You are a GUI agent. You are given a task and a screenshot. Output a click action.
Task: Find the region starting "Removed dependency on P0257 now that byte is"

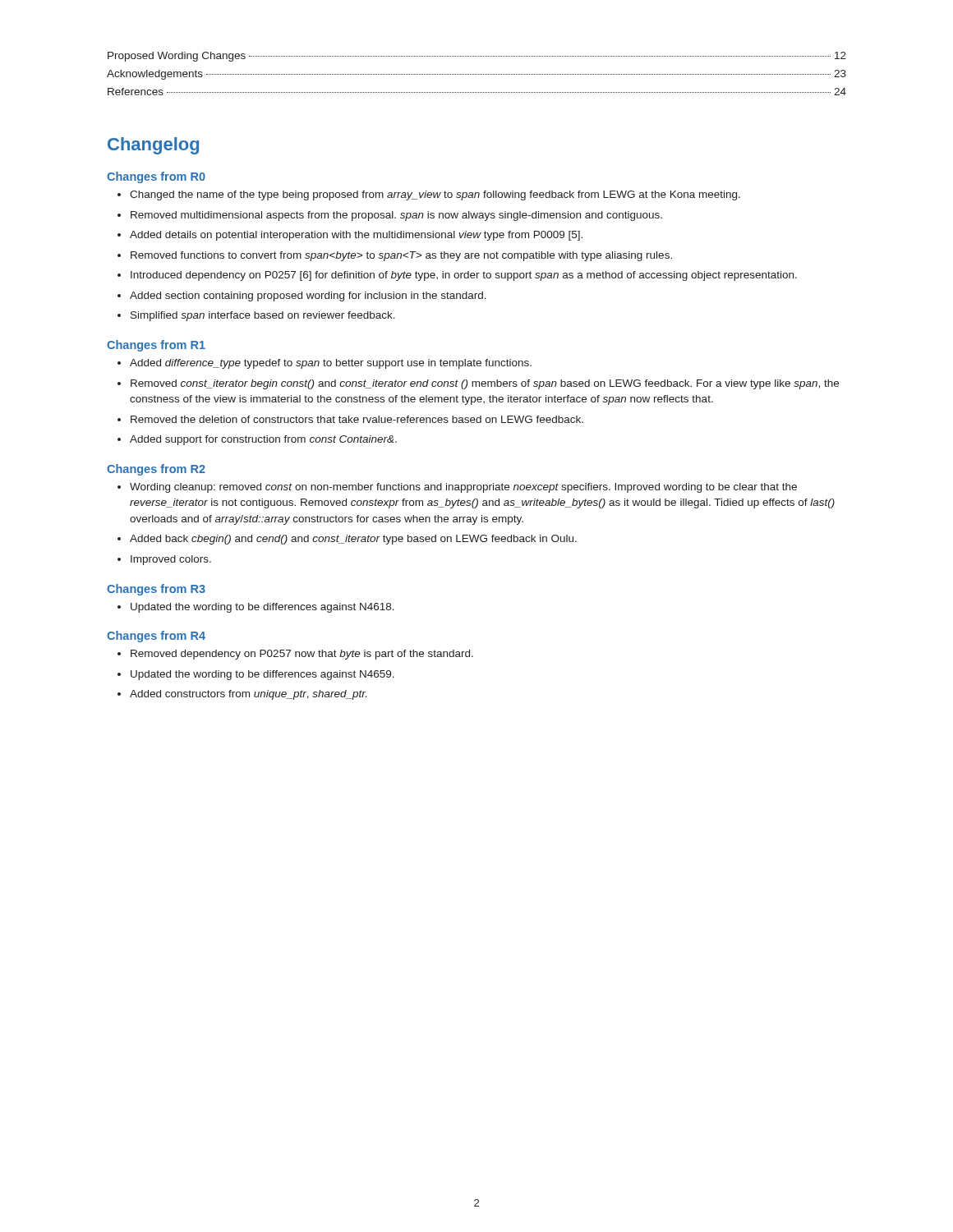pyautogui.click(x=302, y=653)
